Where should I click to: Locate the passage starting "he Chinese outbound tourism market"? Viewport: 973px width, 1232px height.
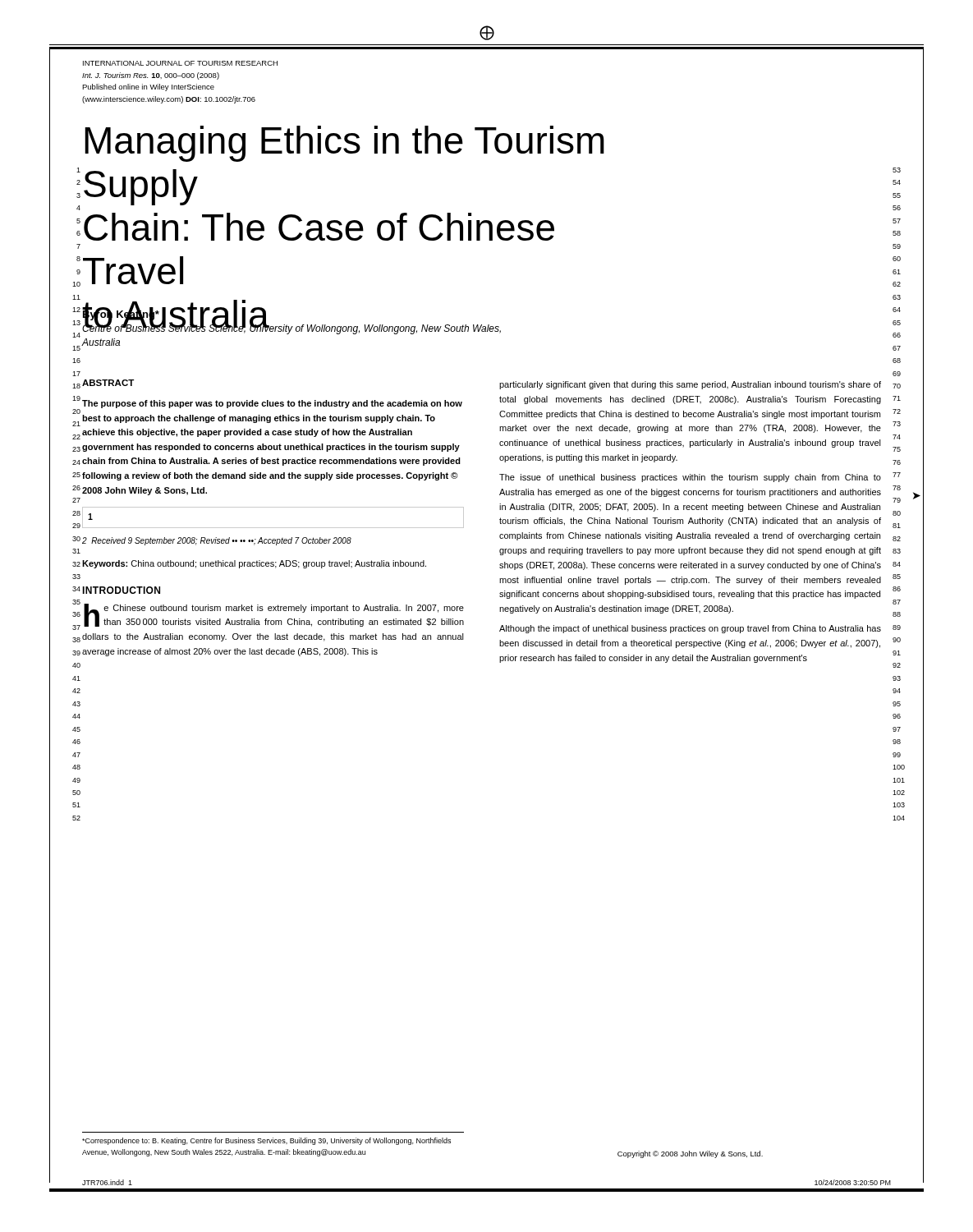273,630
